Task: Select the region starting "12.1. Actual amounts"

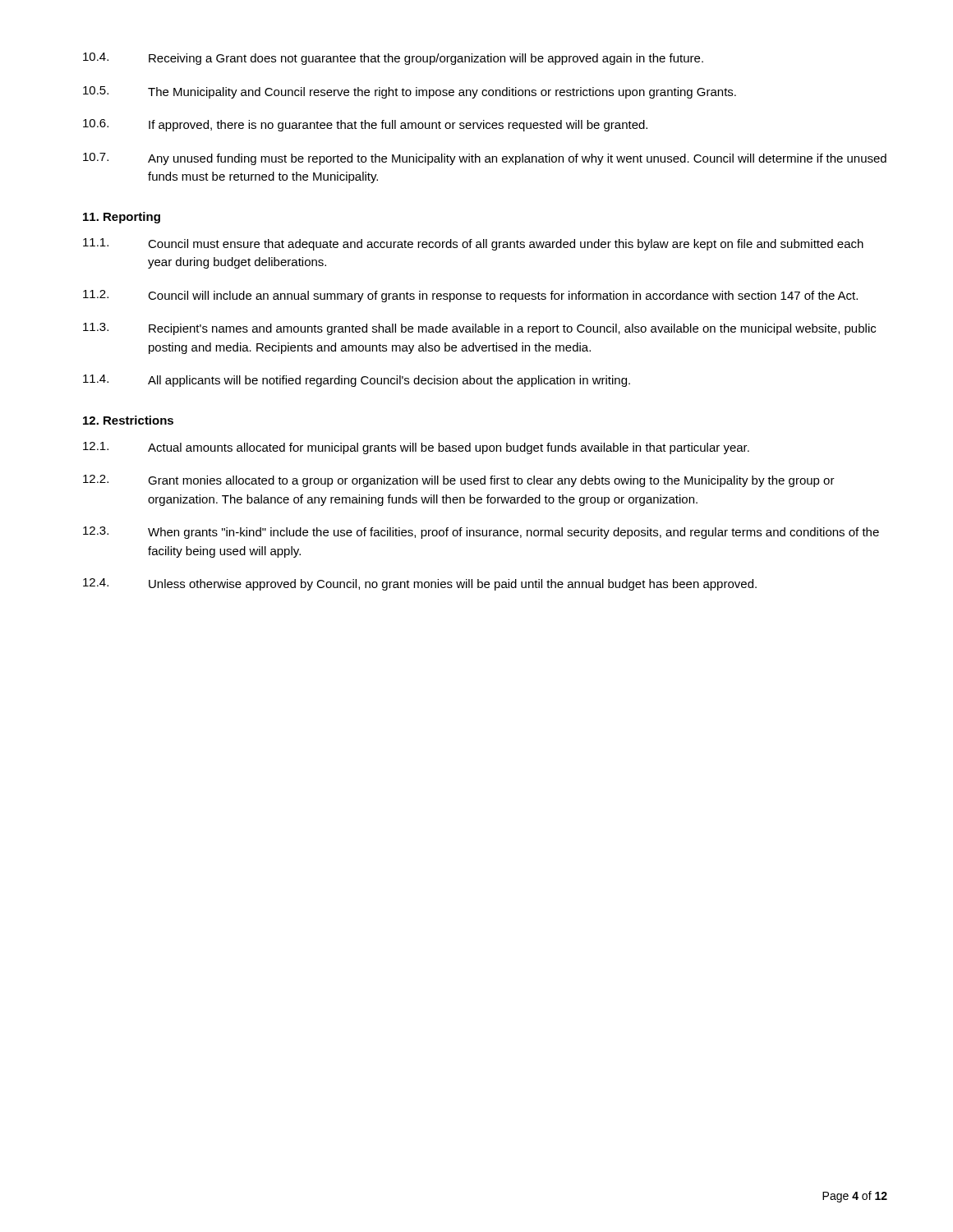Action: pos(485,447)
